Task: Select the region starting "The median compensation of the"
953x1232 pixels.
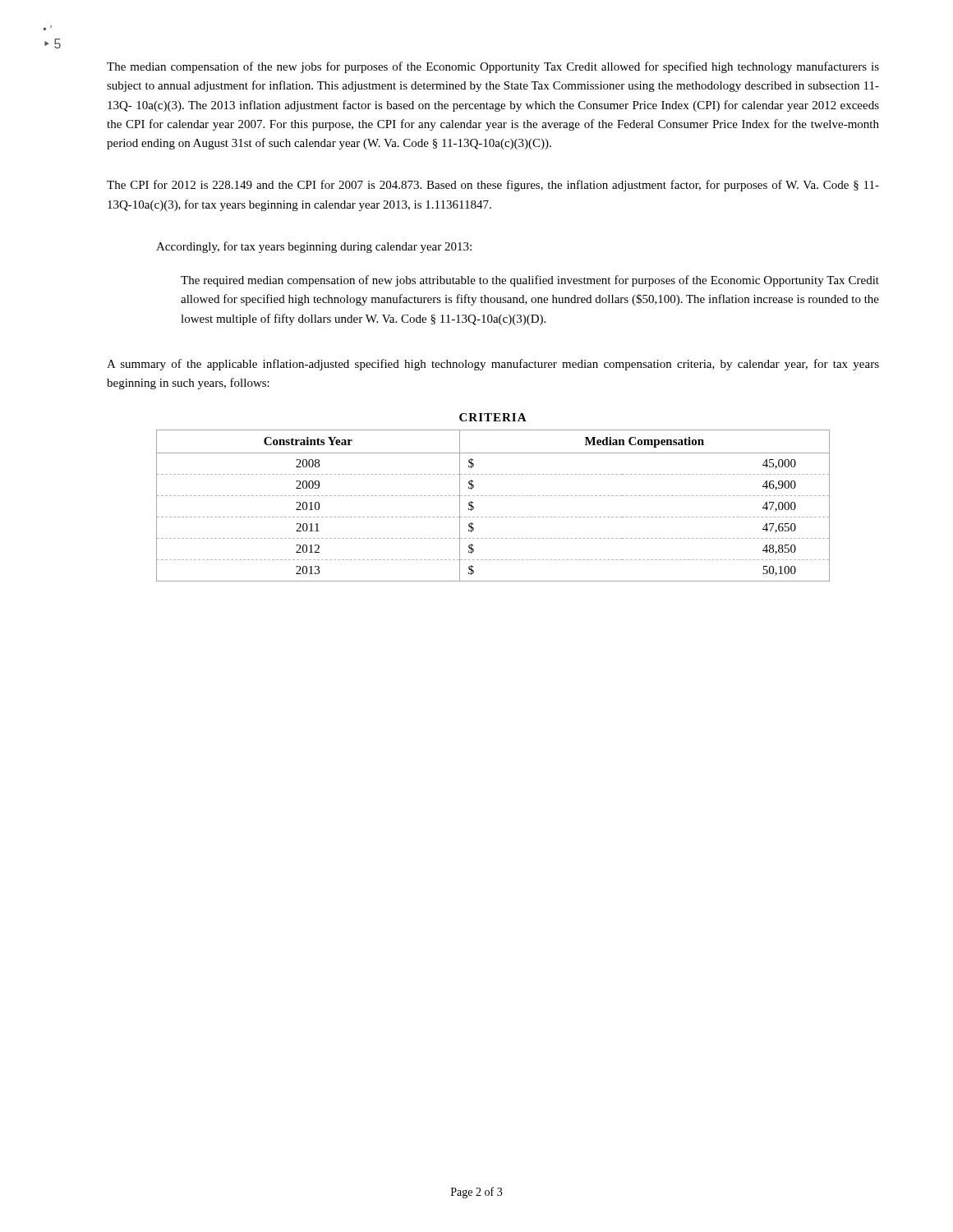Action: (x=493, y=105)
